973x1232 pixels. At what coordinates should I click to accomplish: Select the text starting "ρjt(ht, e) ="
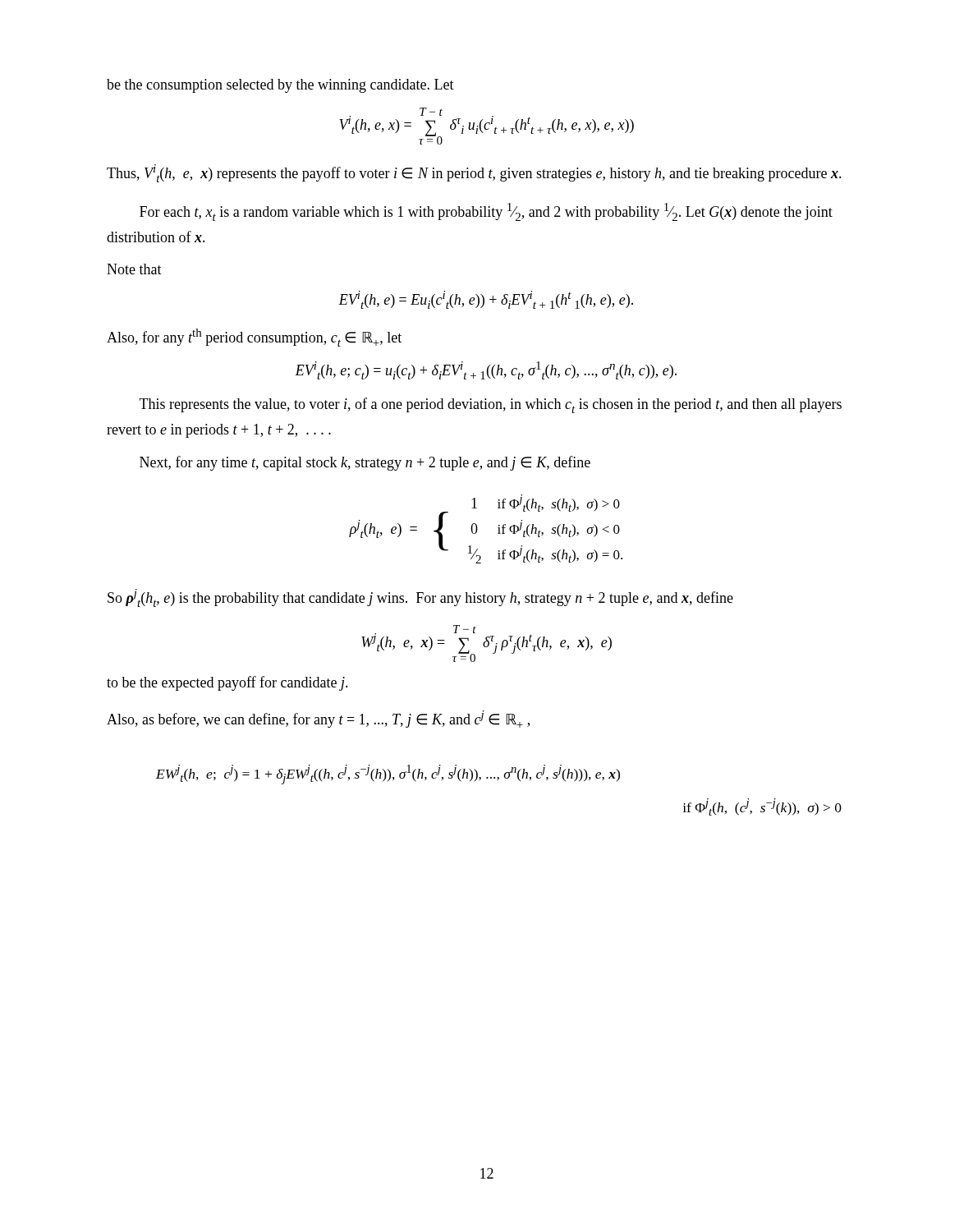click(x=486, y=529)
